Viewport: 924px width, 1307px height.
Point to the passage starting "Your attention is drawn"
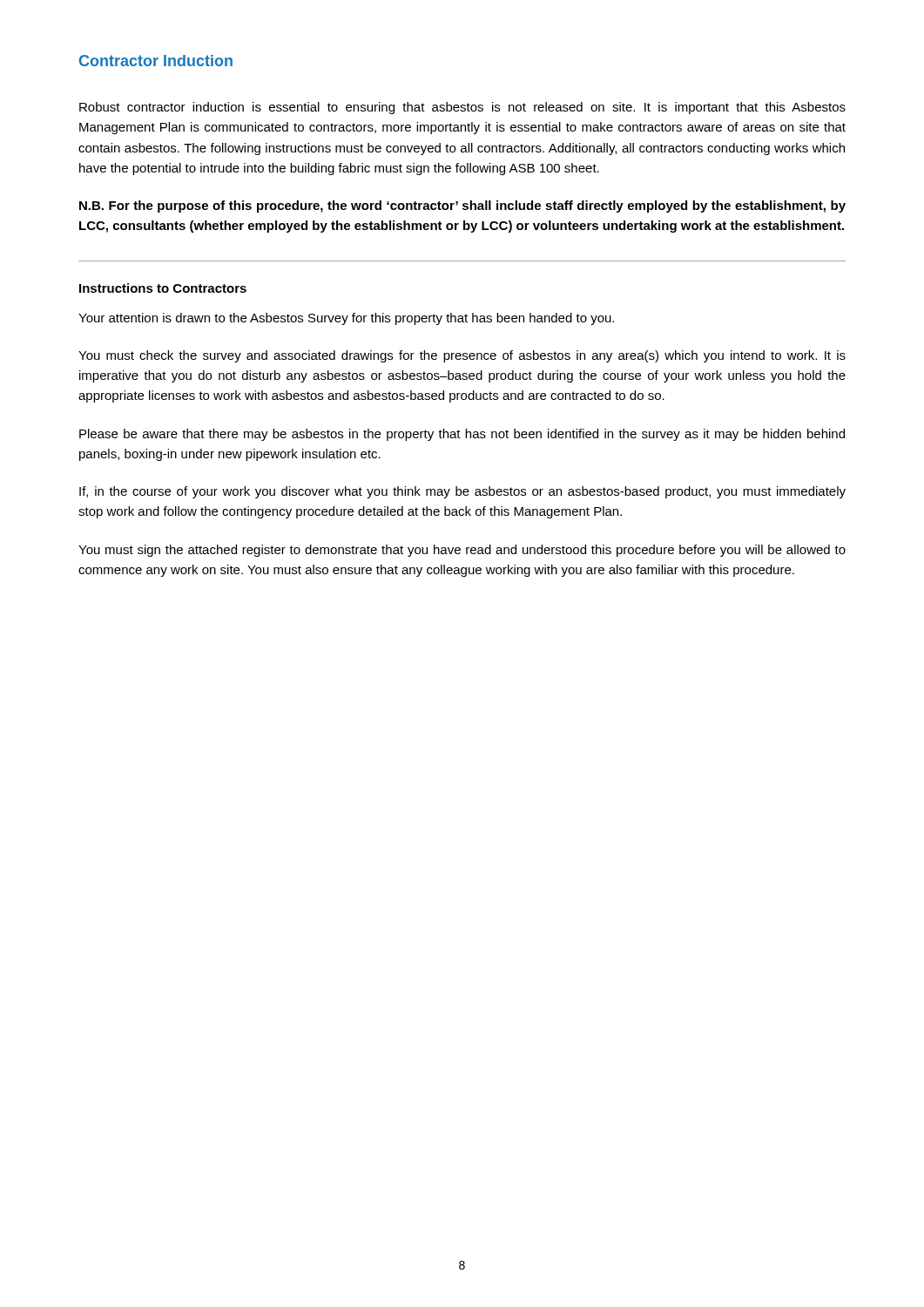point(462,317)
